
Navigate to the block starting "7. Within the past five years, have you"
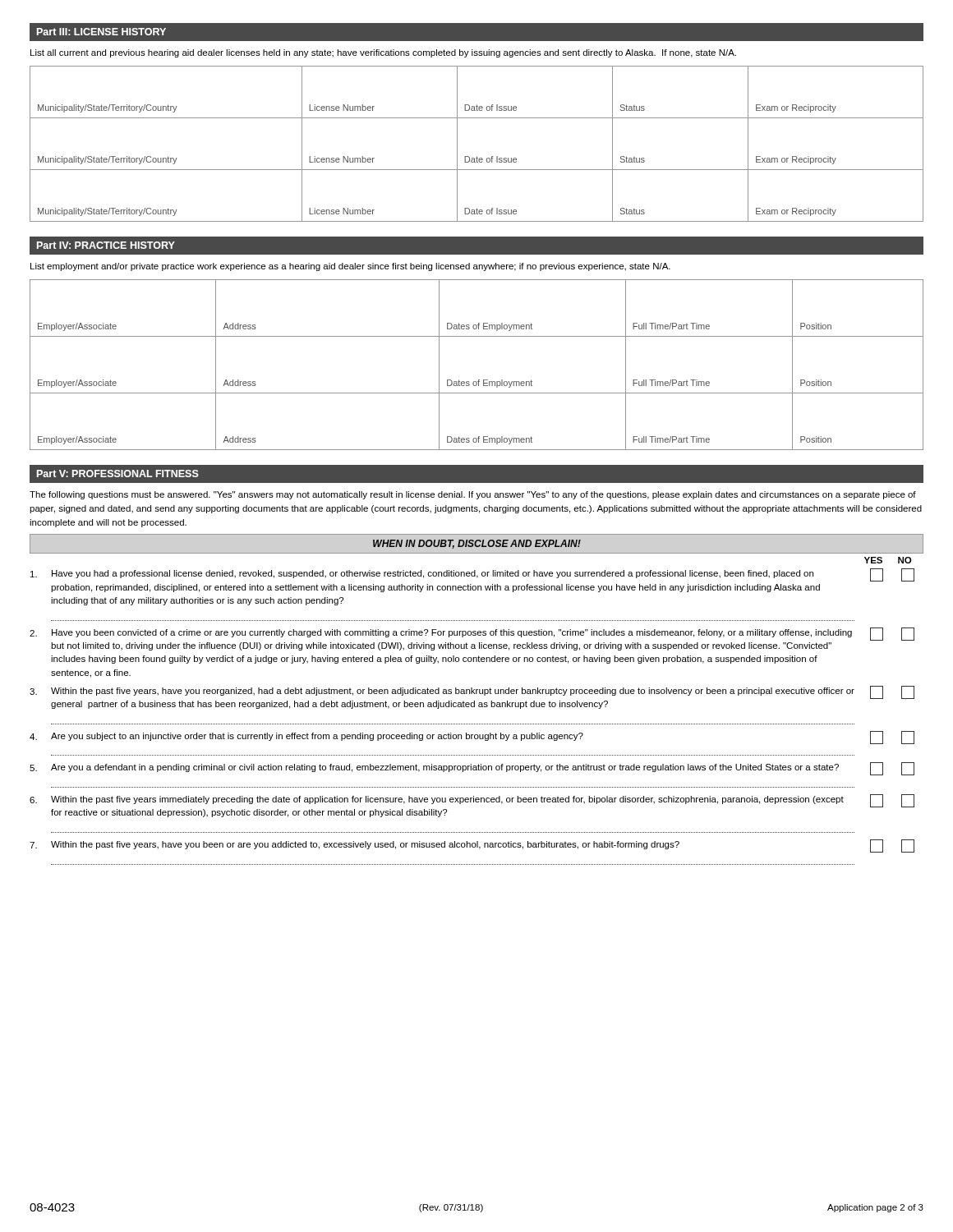(x=476, y=851)
